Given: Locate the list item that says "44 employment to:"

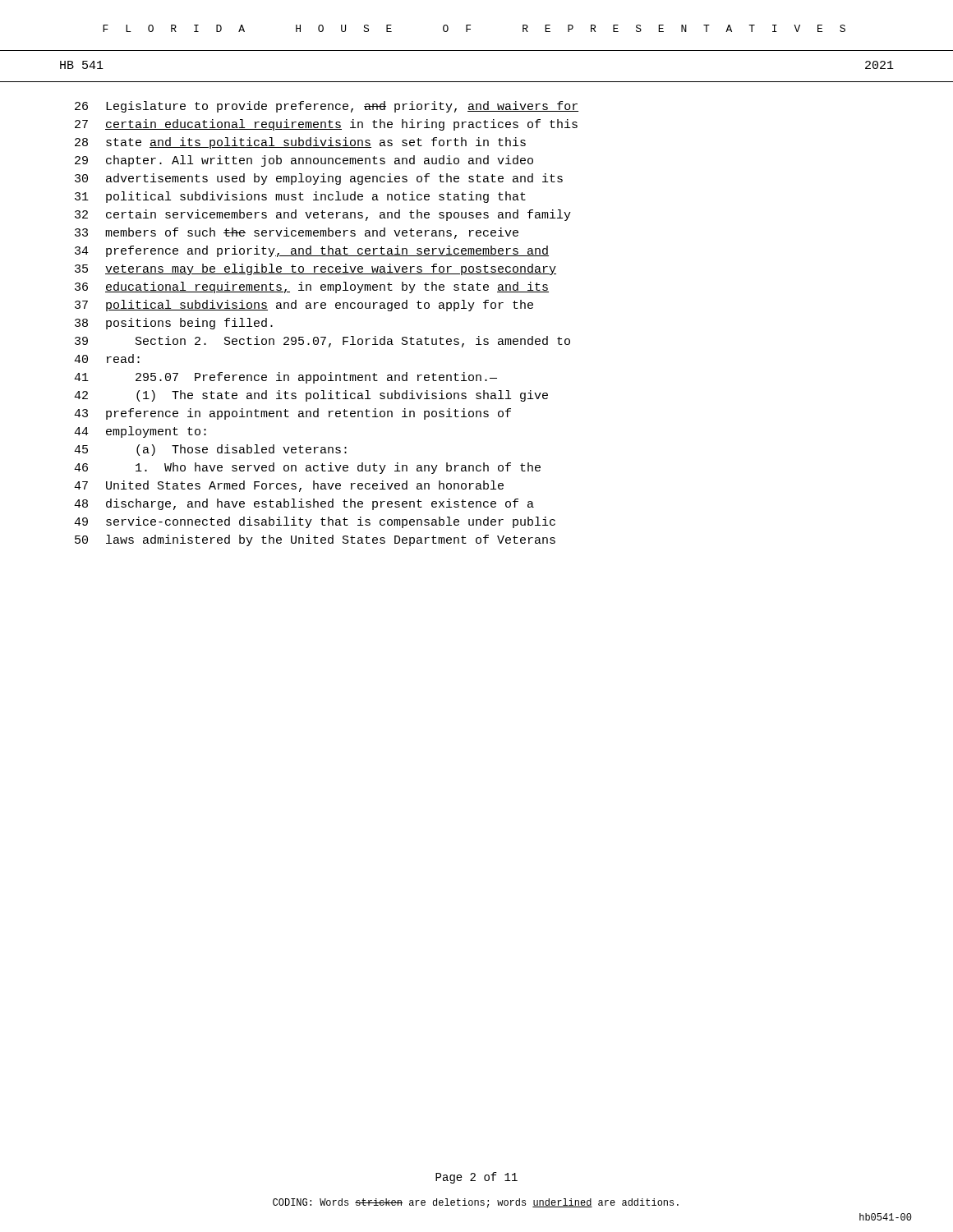Looking at the screenshot, I should click(140, 432).
